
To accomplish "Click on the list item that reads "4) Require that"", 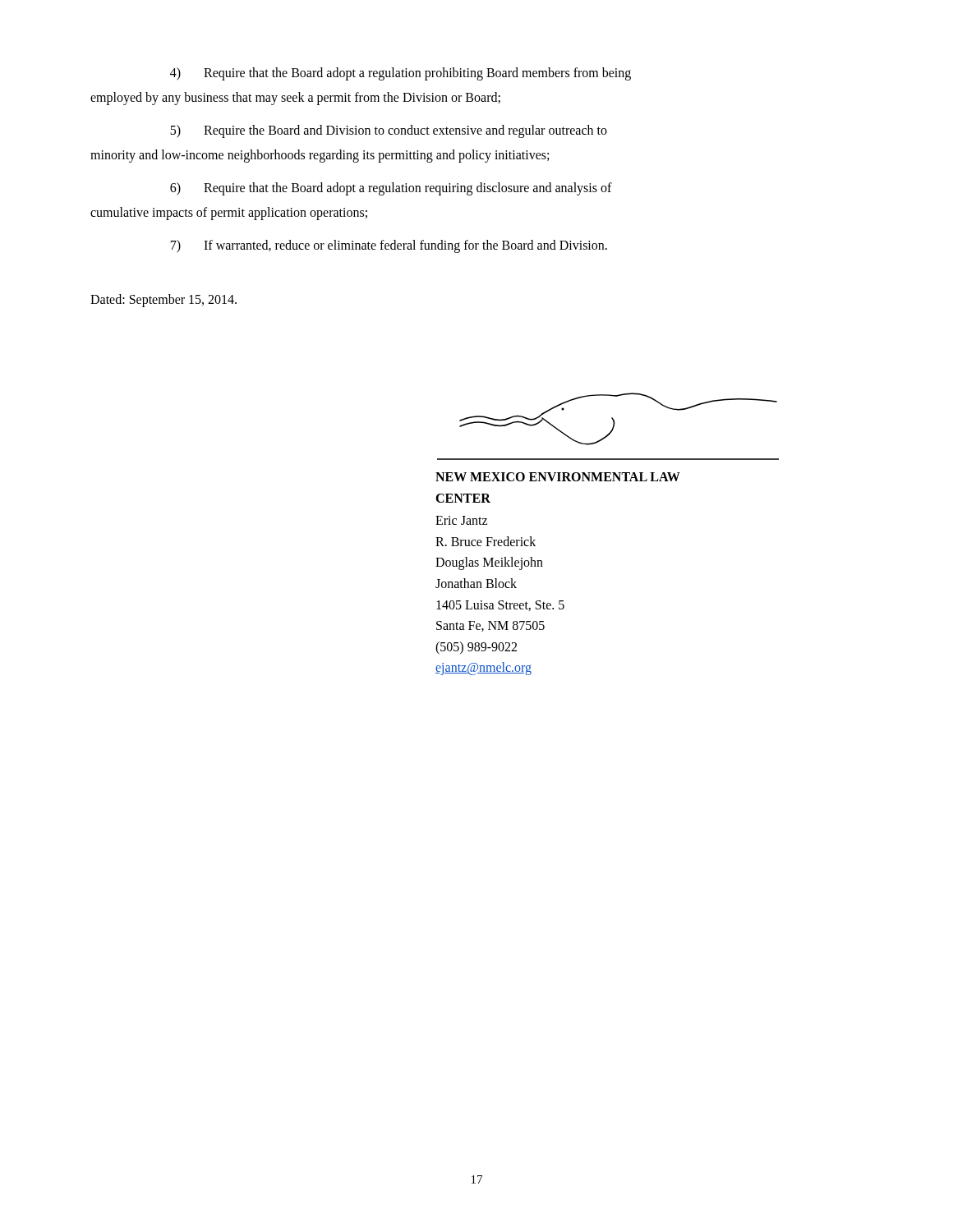I will 476,73.
